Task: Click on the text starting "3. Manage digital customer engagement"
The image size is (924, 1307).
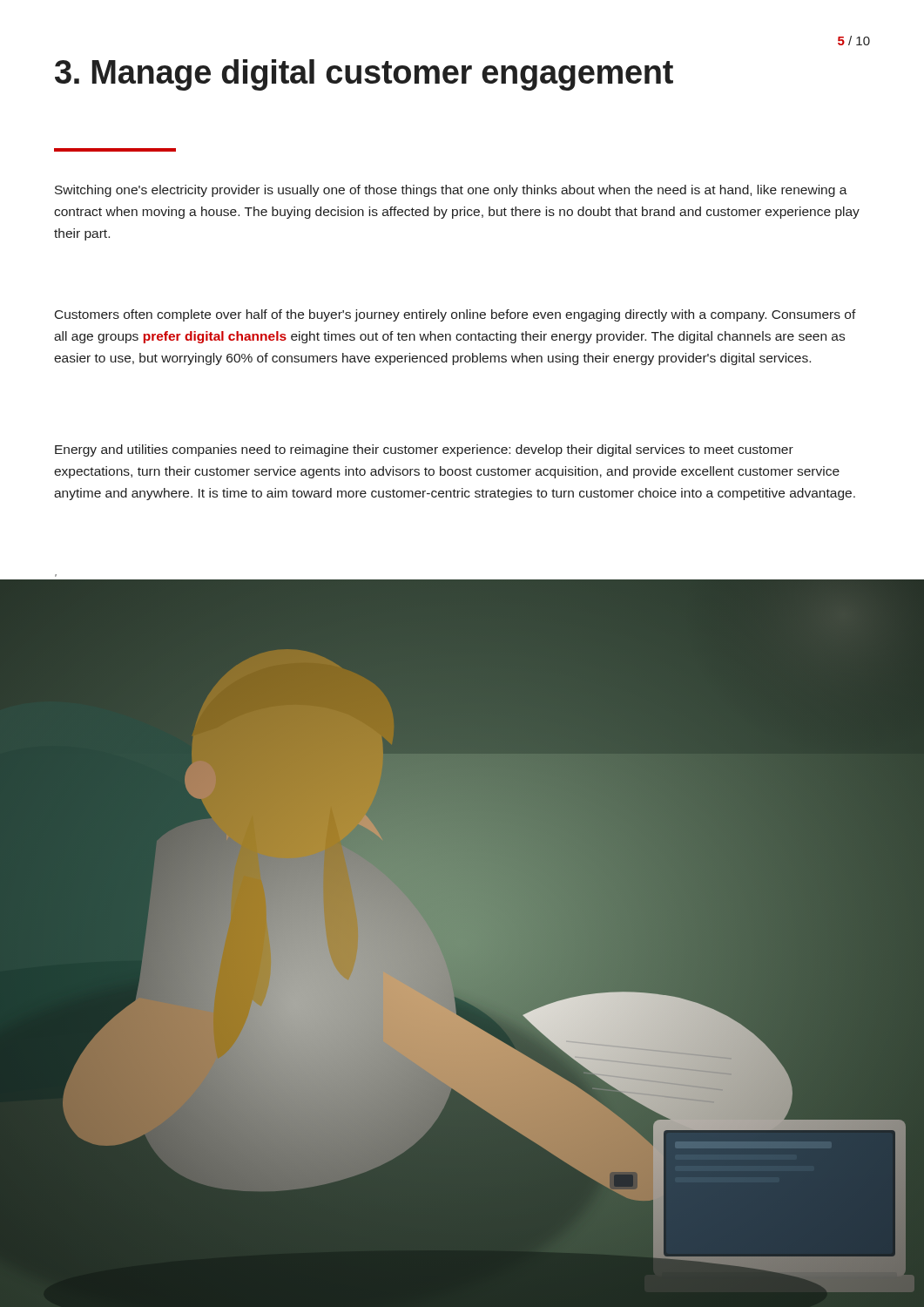Action: [462, 73]
